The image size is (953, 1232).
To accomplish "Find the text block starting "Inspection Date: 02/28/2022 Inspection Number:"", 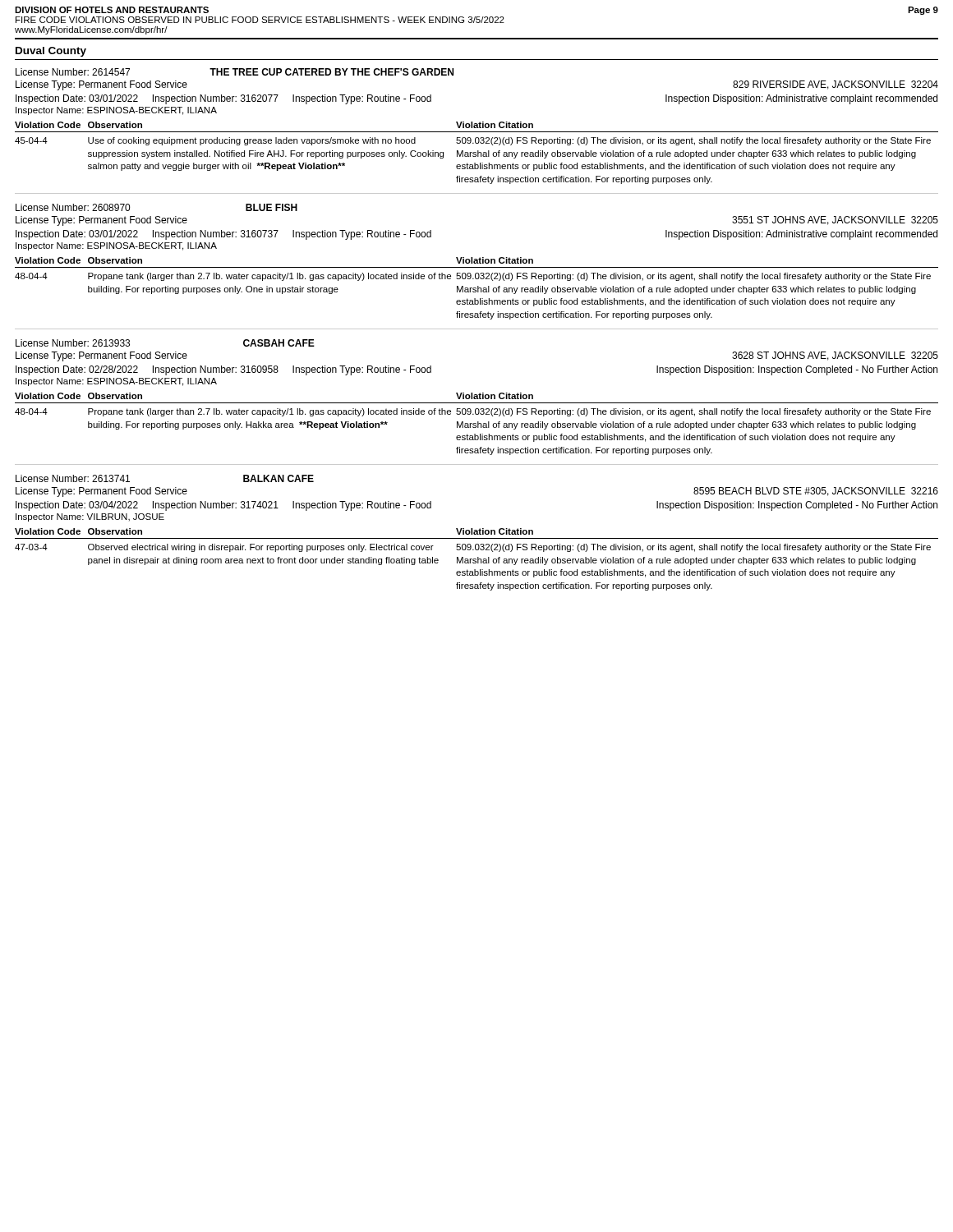I will point(76,370).
